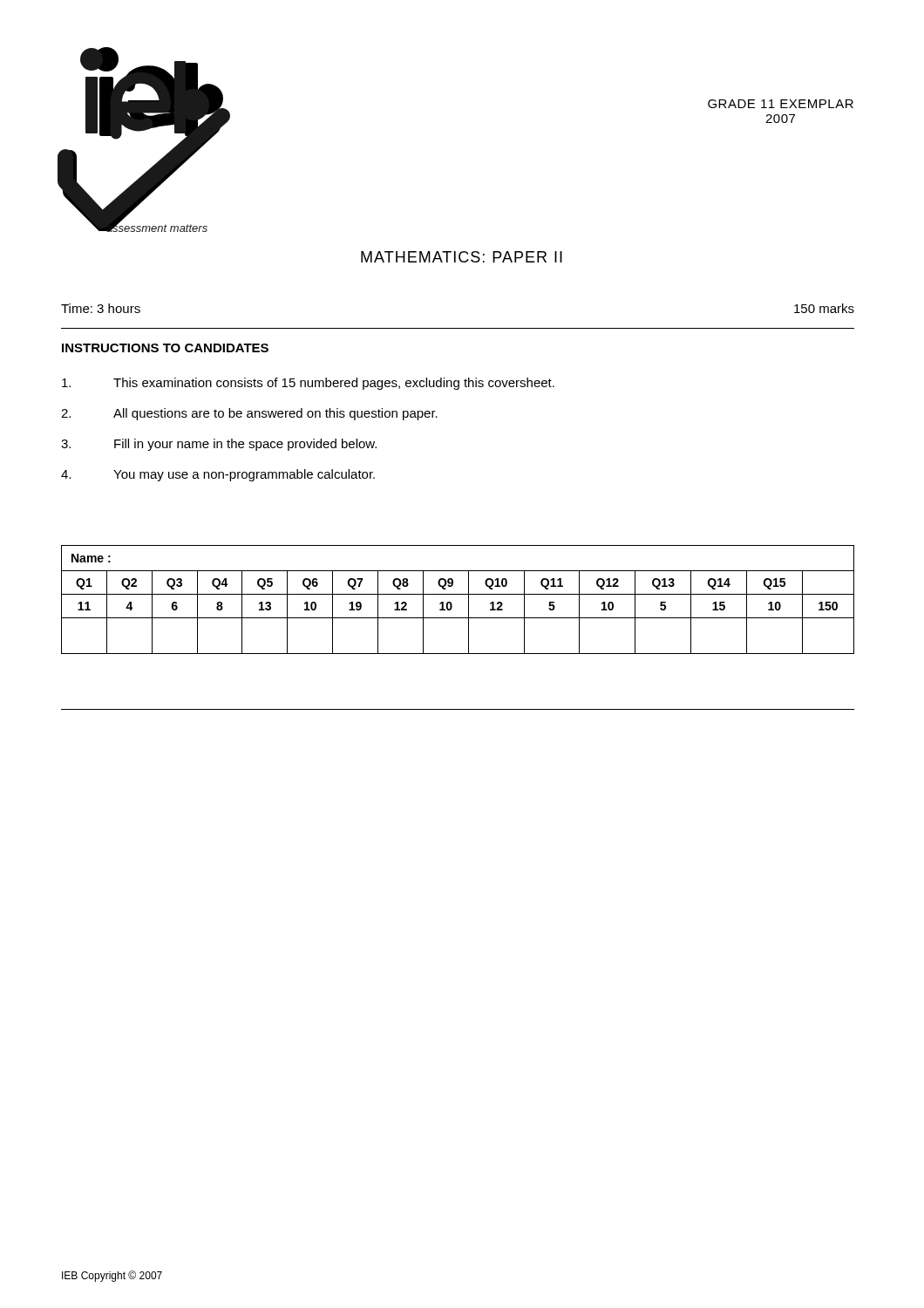Select the text with the text "Time: 3 hours"
The height and width of the screenshot is (1308, 924).
(x=101, y=308)
